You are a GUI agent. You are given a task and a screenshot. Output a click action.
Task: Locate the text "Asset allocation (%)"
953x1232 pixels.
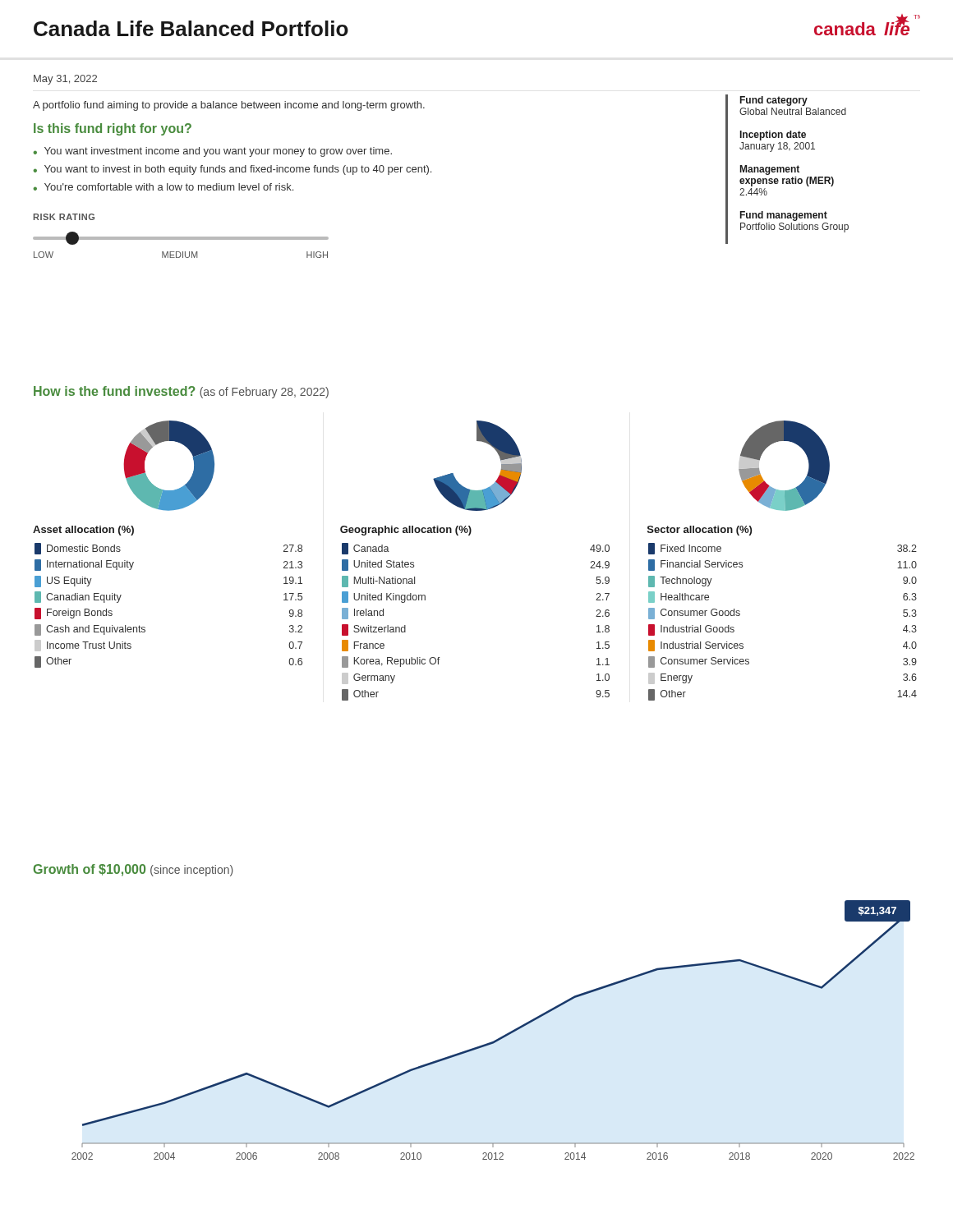(84, 529)
